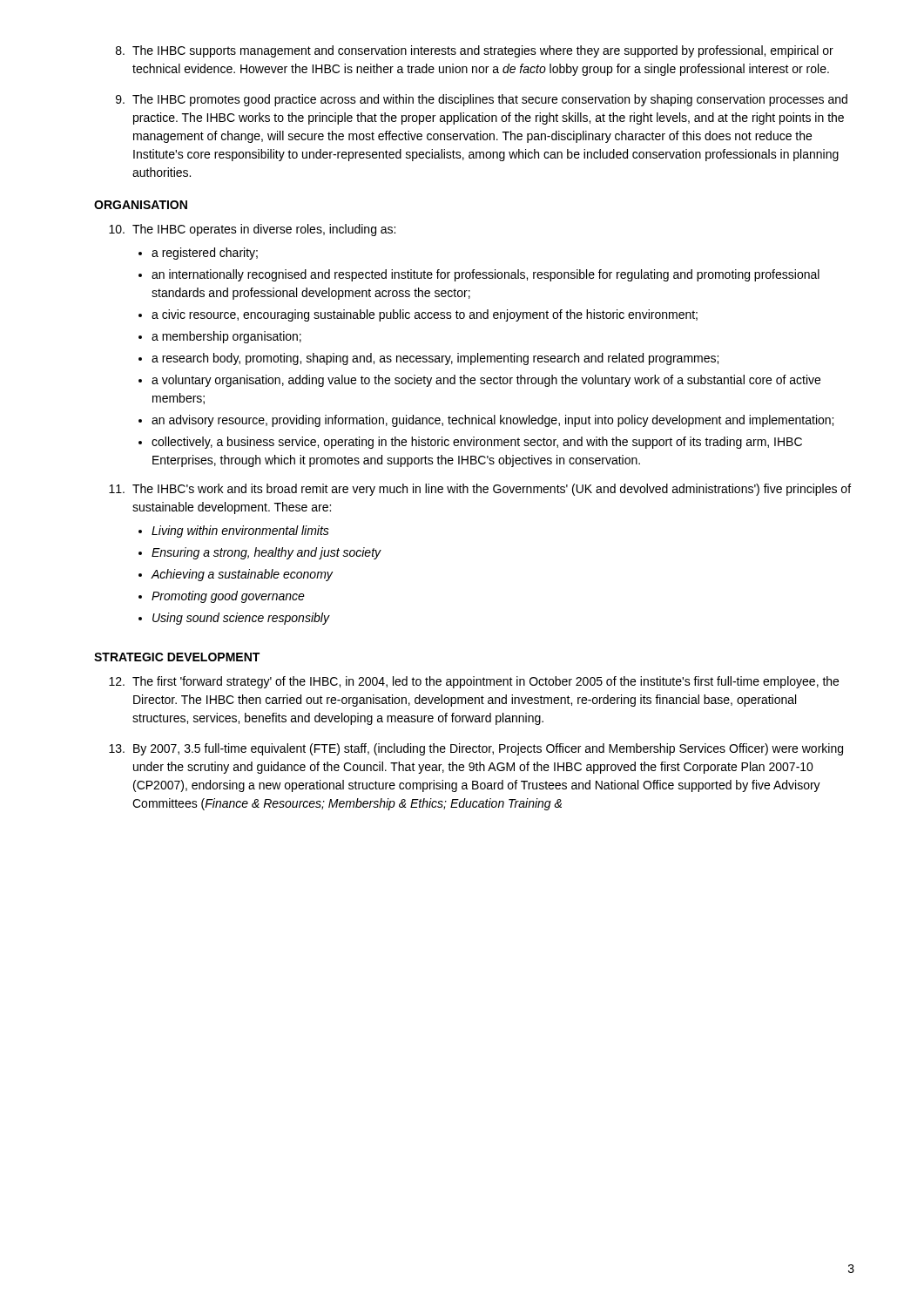Viewport: 924px width, 1307px height.
Task: Find the block on this page that starts "an internationally recognised and respected institute for"
Action: tap(486, 284)
